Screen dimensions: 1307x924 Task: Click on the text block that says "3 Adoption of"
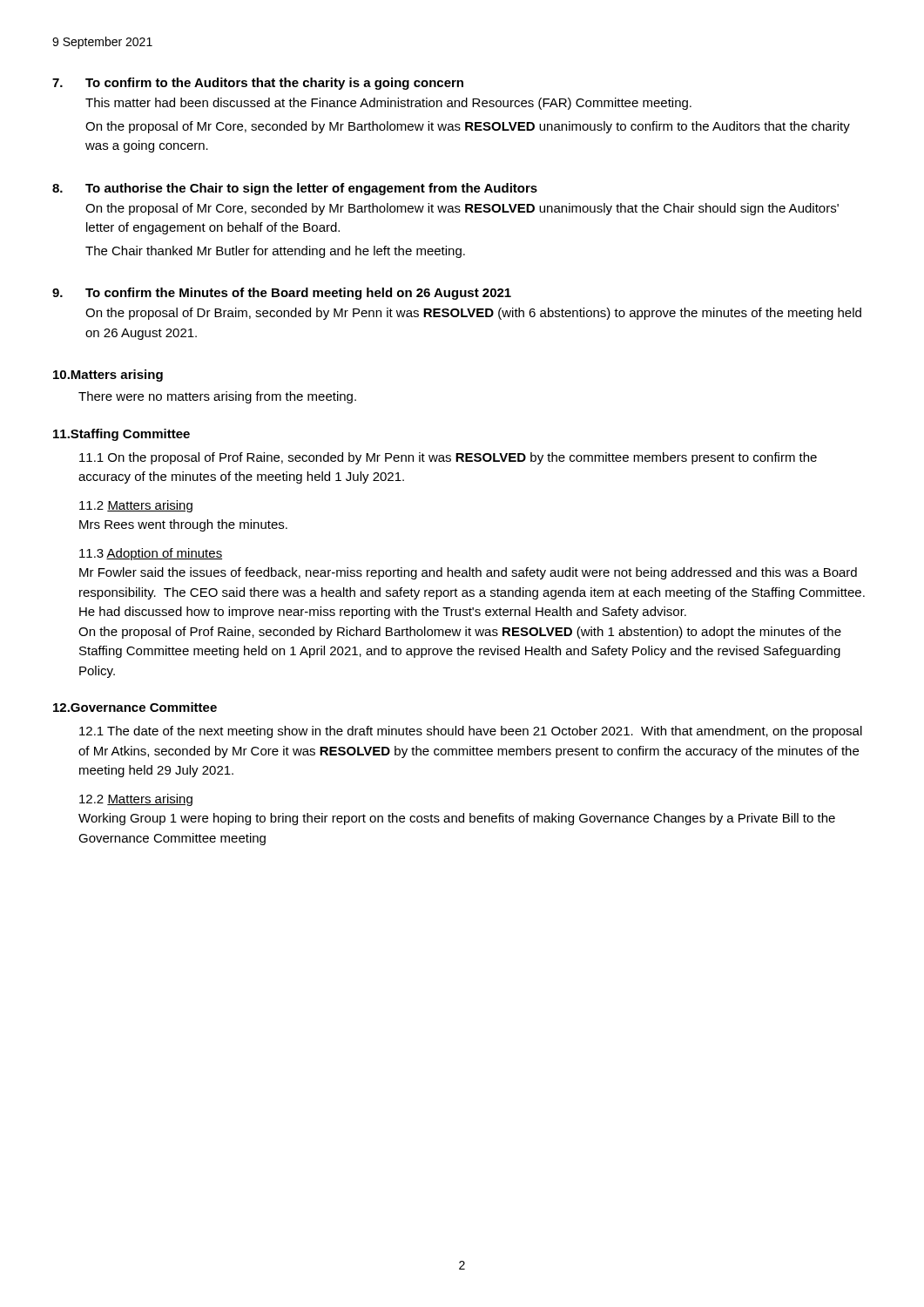[x=474, y=611]
